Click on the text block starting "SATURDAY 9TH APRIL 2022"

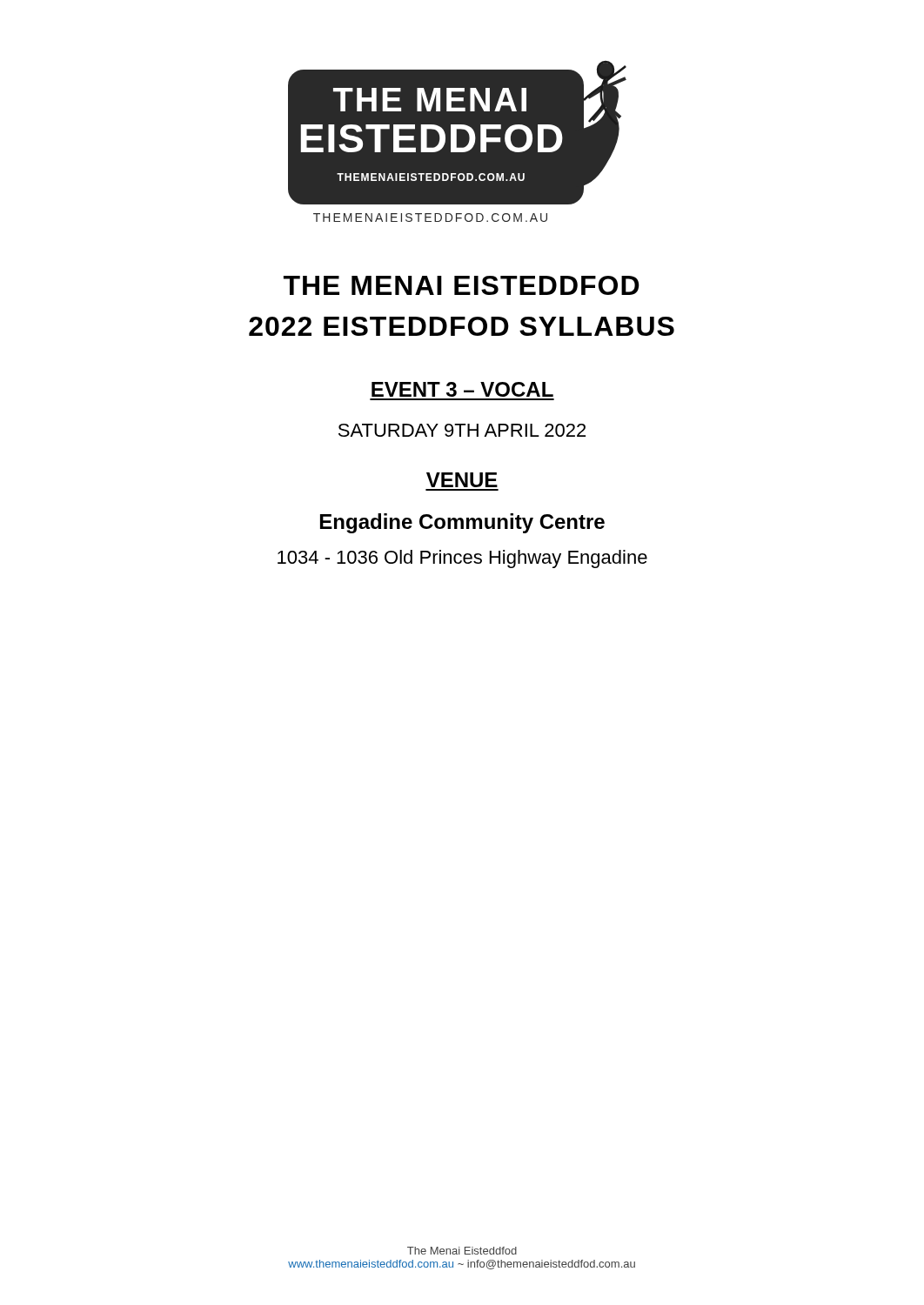pyautogui.click(x=462, y=430)
